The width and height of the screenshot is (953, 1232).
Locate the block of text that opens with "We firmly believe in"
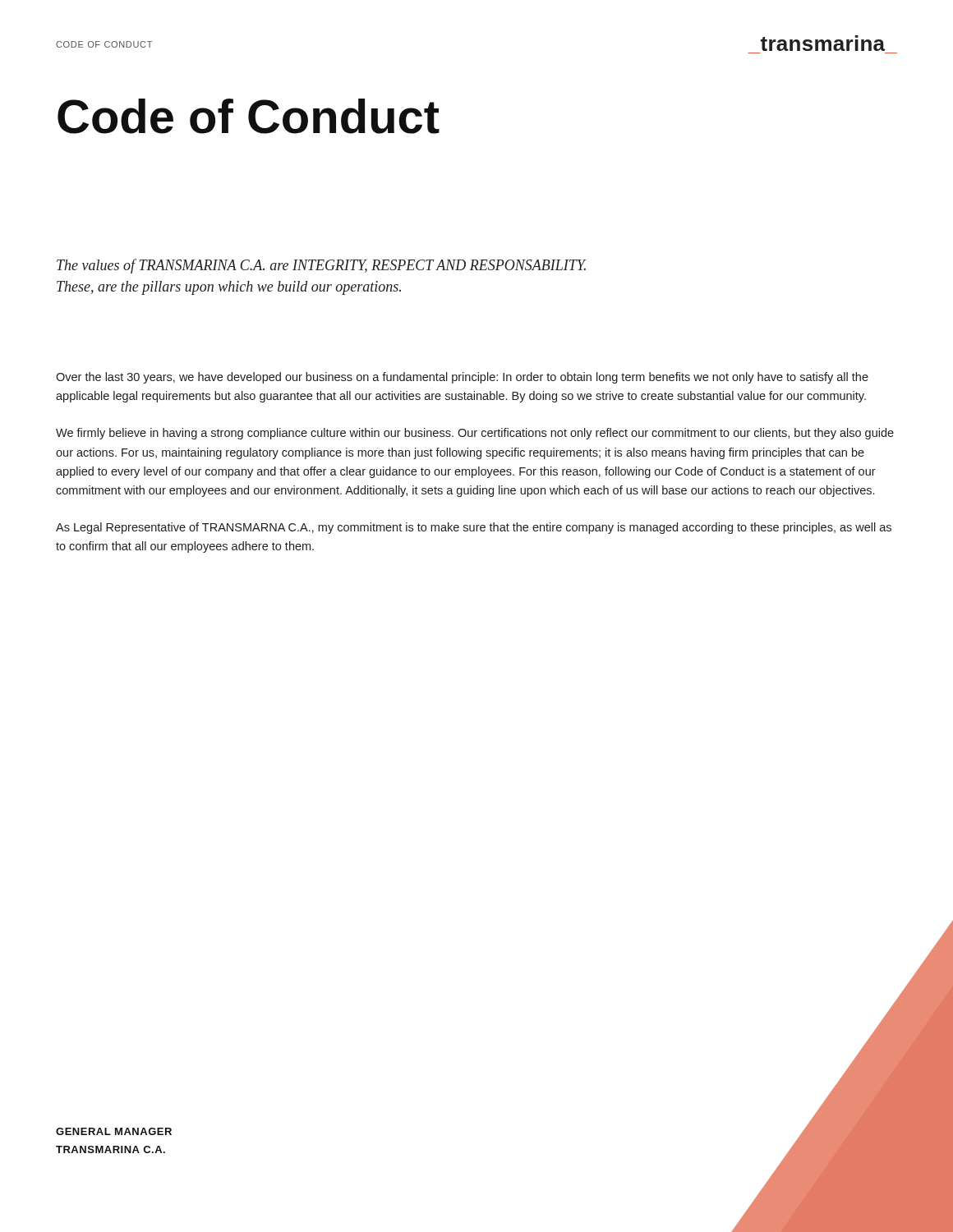[x=476, y=462]
